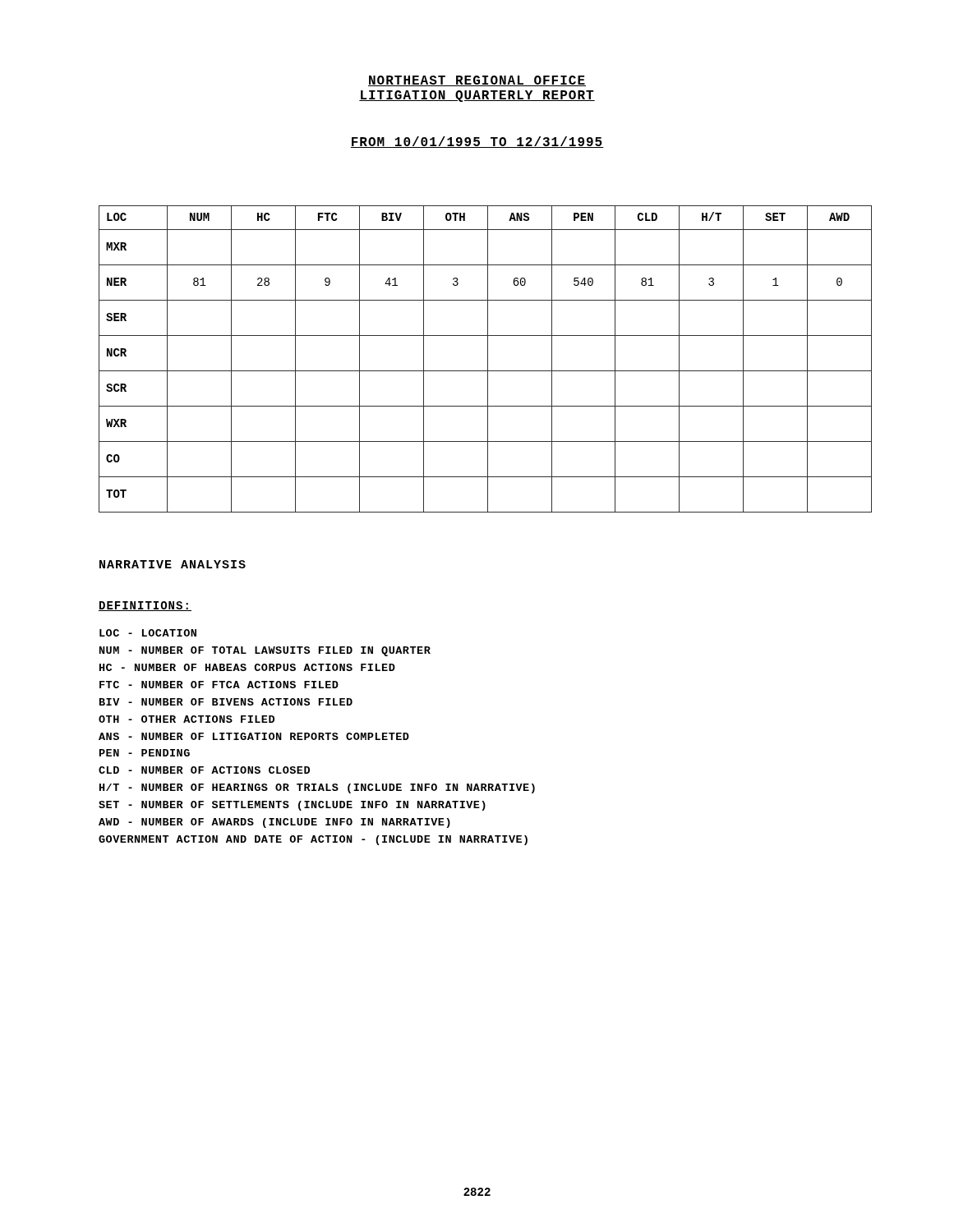
Task: Find the block on this page that starts "HC - NUMBER OF HABEAS CORPUS"
Action: 247,668
